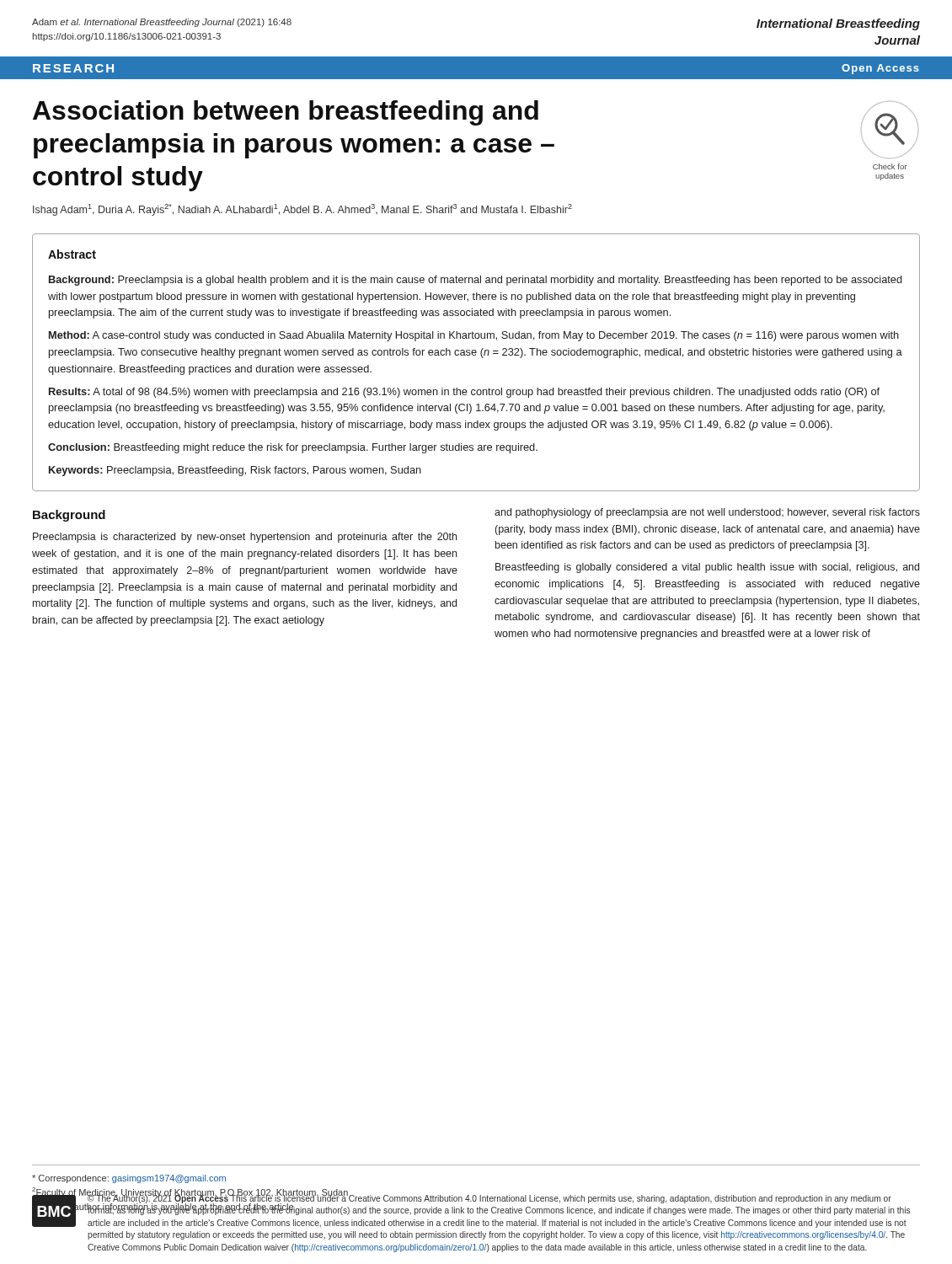Click the passage that begins "Ishag Adam1, Duria A. Rayis2*,"
This screenshot has width=952, height=1264.
click(x=302, y=209)
